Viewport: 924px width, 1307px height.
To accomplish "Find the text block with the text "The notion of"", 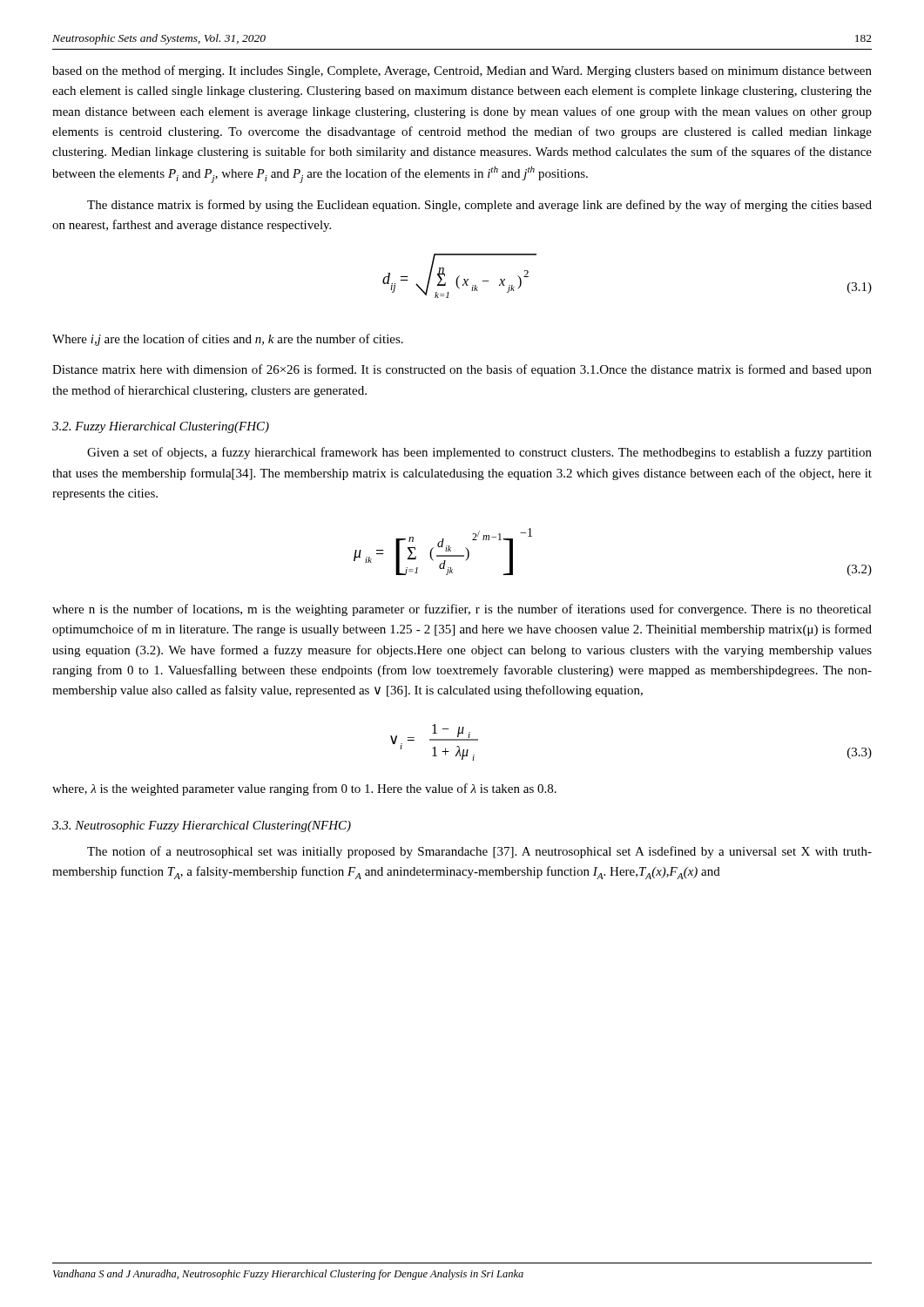I will click(462, 863).
